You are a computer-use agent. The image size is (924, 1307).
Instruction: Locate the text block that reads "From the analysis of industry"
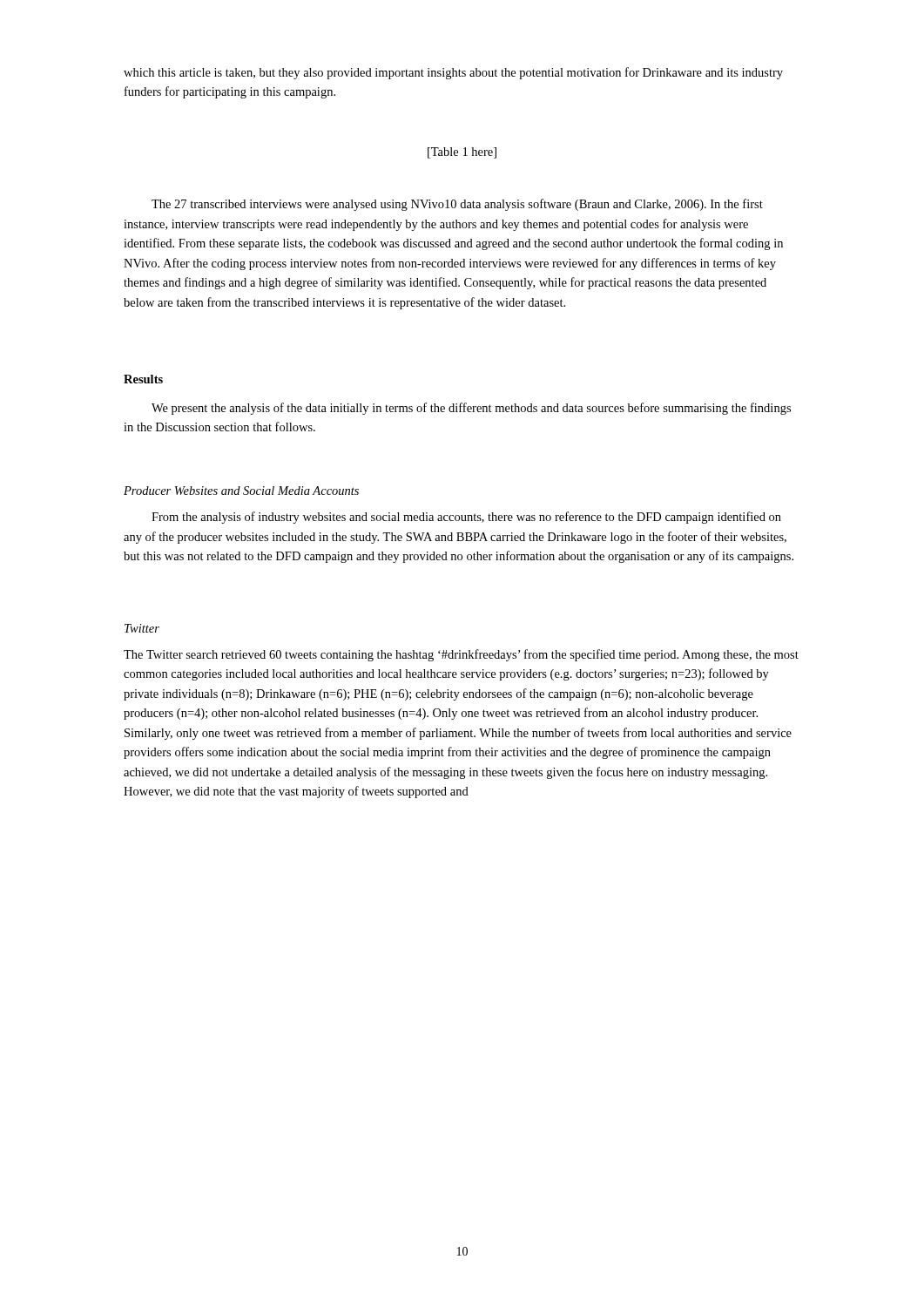click(459, 536)
